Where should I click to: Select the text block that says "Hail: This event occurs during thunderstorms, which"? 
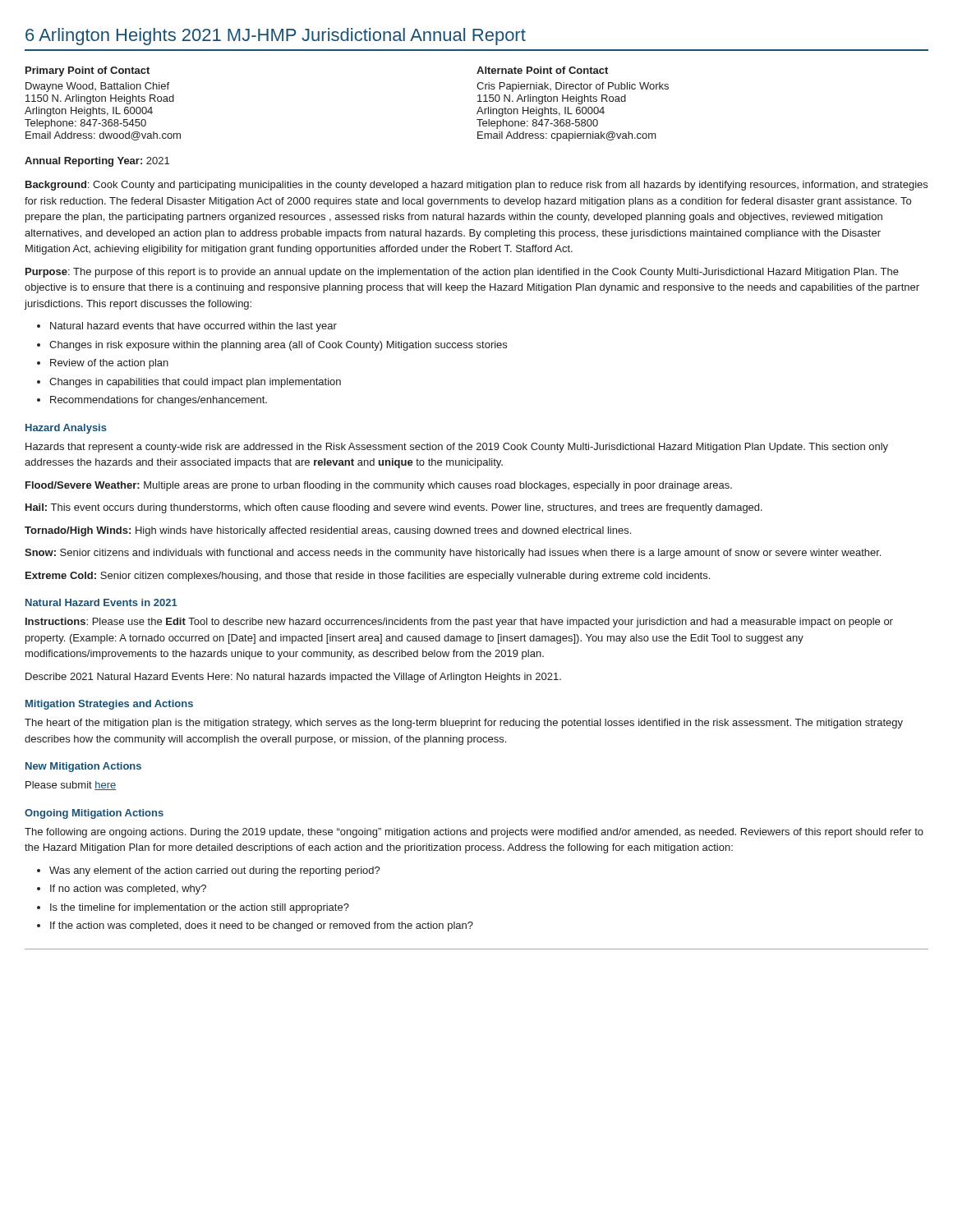tap(394, 507)
